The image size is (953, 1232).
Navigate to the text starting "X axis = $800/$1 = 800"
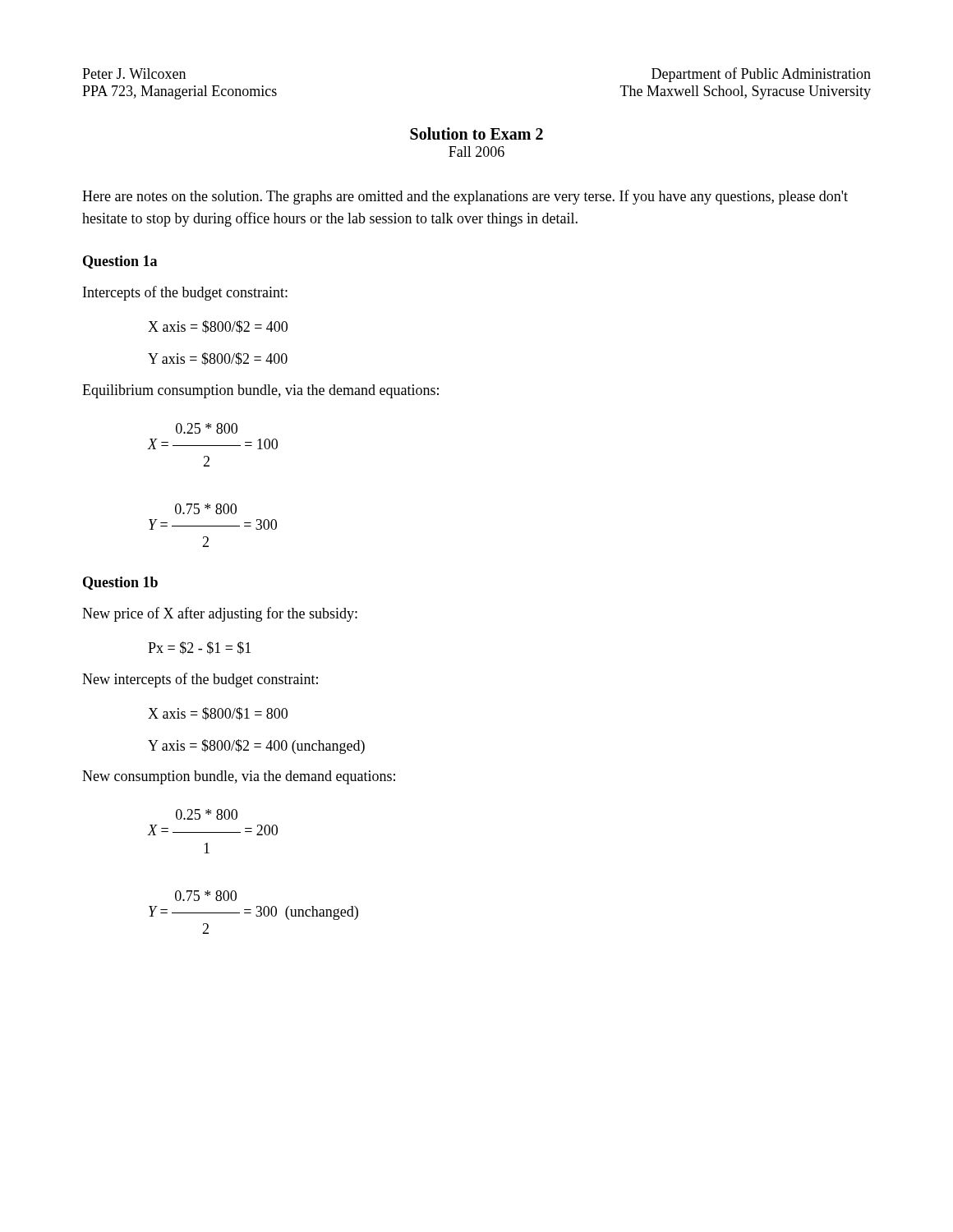pos(218,714)
